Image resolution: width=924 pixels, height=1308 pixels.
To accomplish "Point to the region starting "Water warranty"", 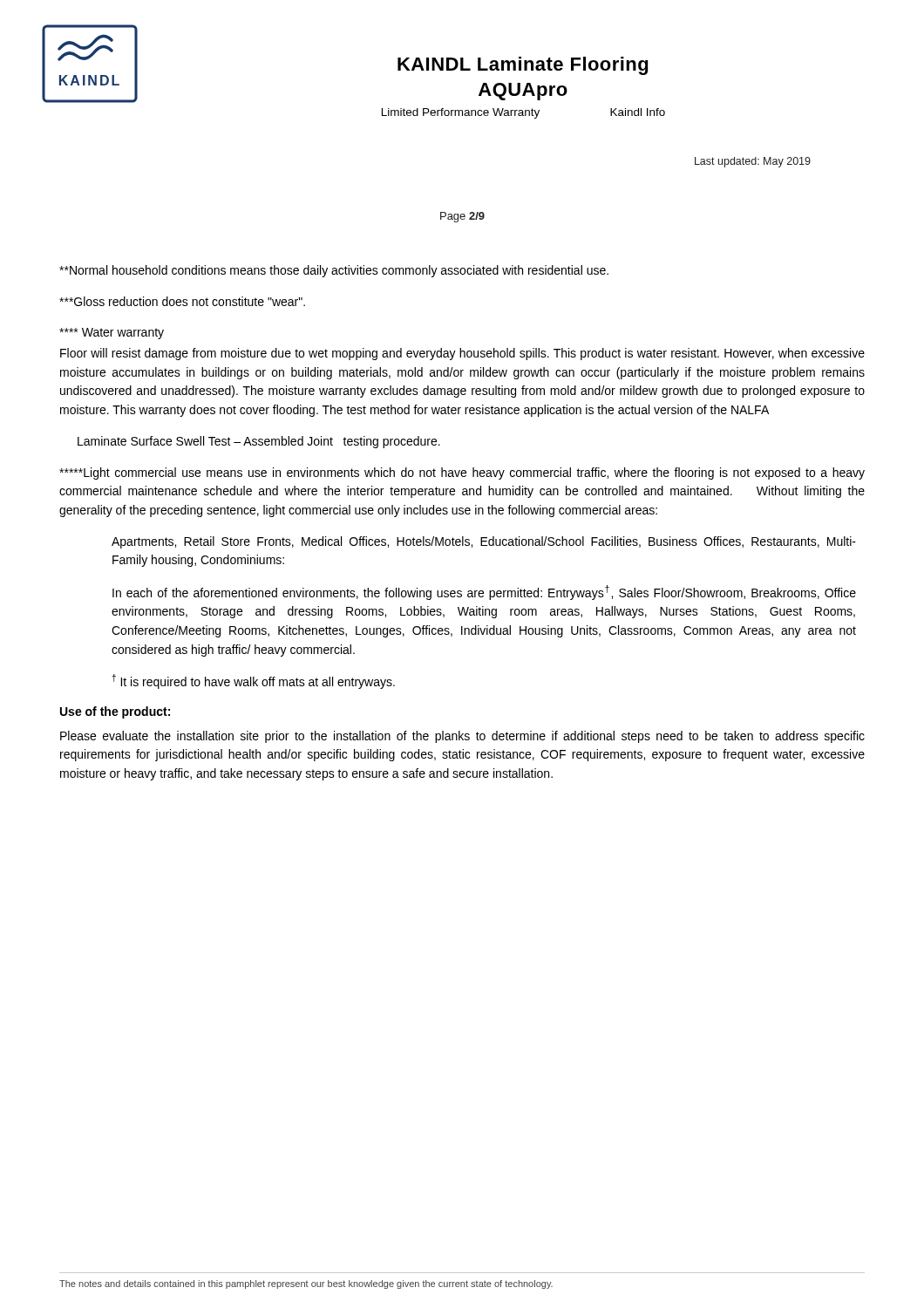I will tap(112, 333).
